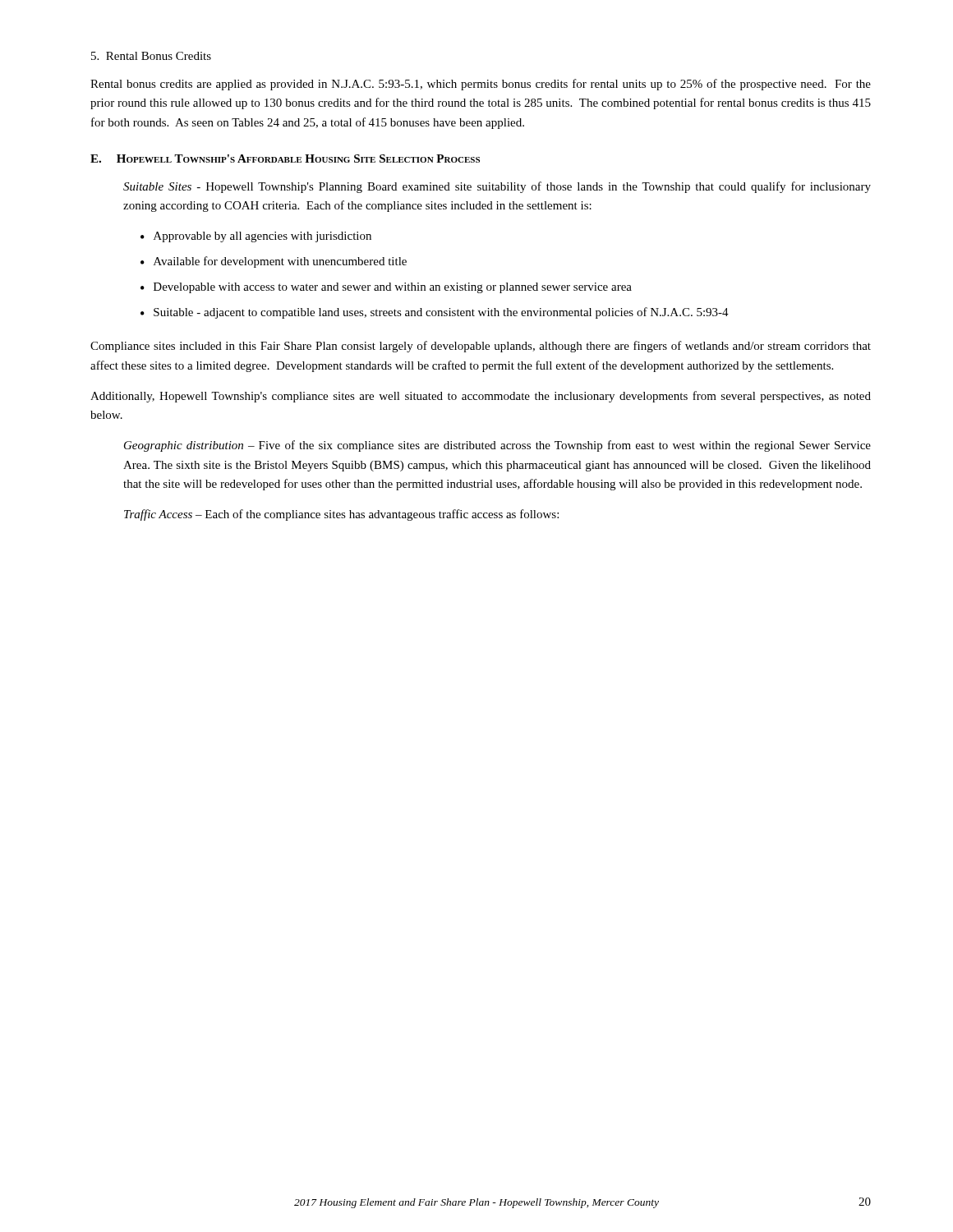Image resolution: width=953 pixels, height=1232 pixels.
Task: Point to the block starting "Compliance sites included in this Fair Share"
Action: [481, 356]
